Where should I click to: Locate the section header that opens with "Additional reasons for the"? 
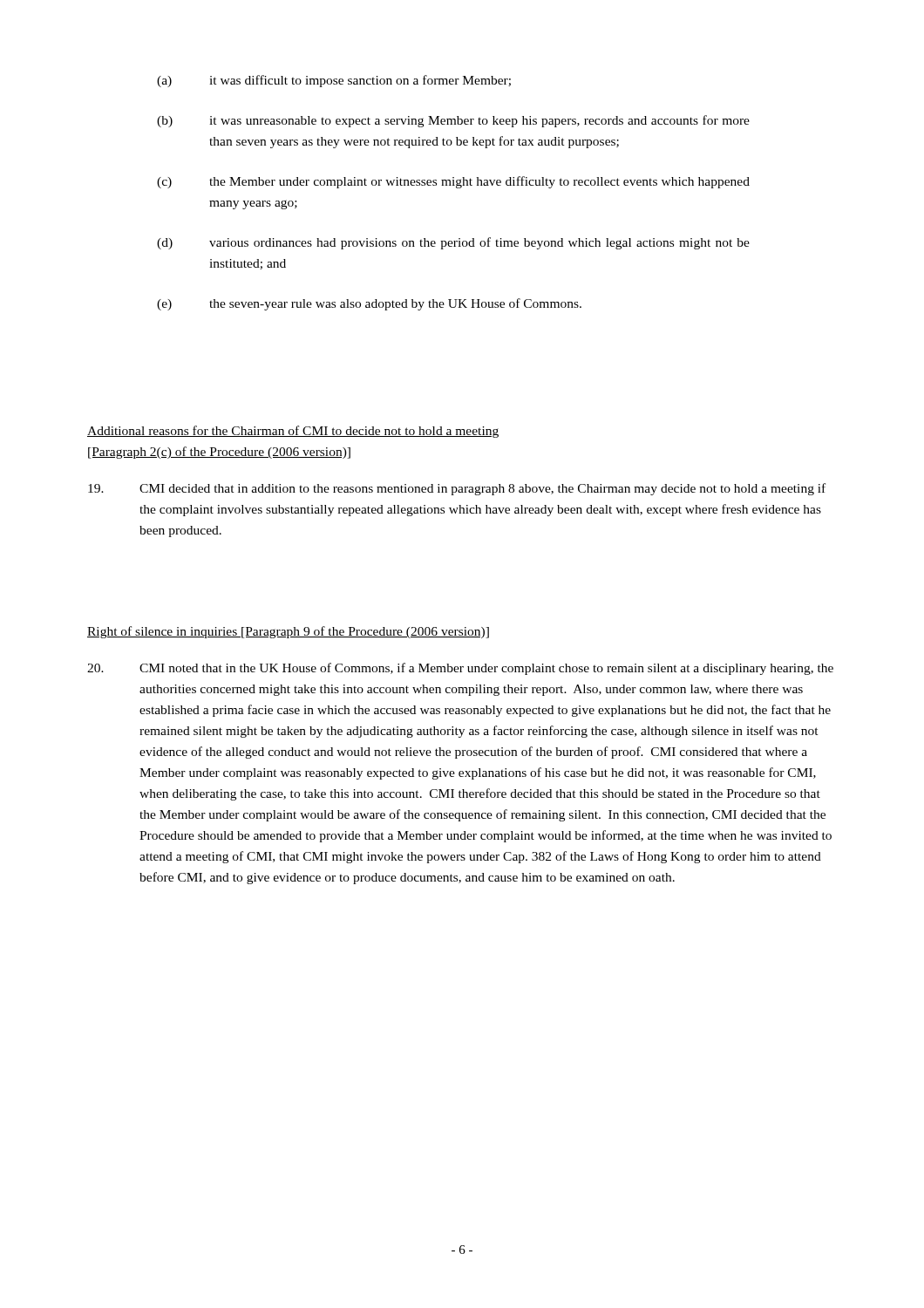pos(293,441)
